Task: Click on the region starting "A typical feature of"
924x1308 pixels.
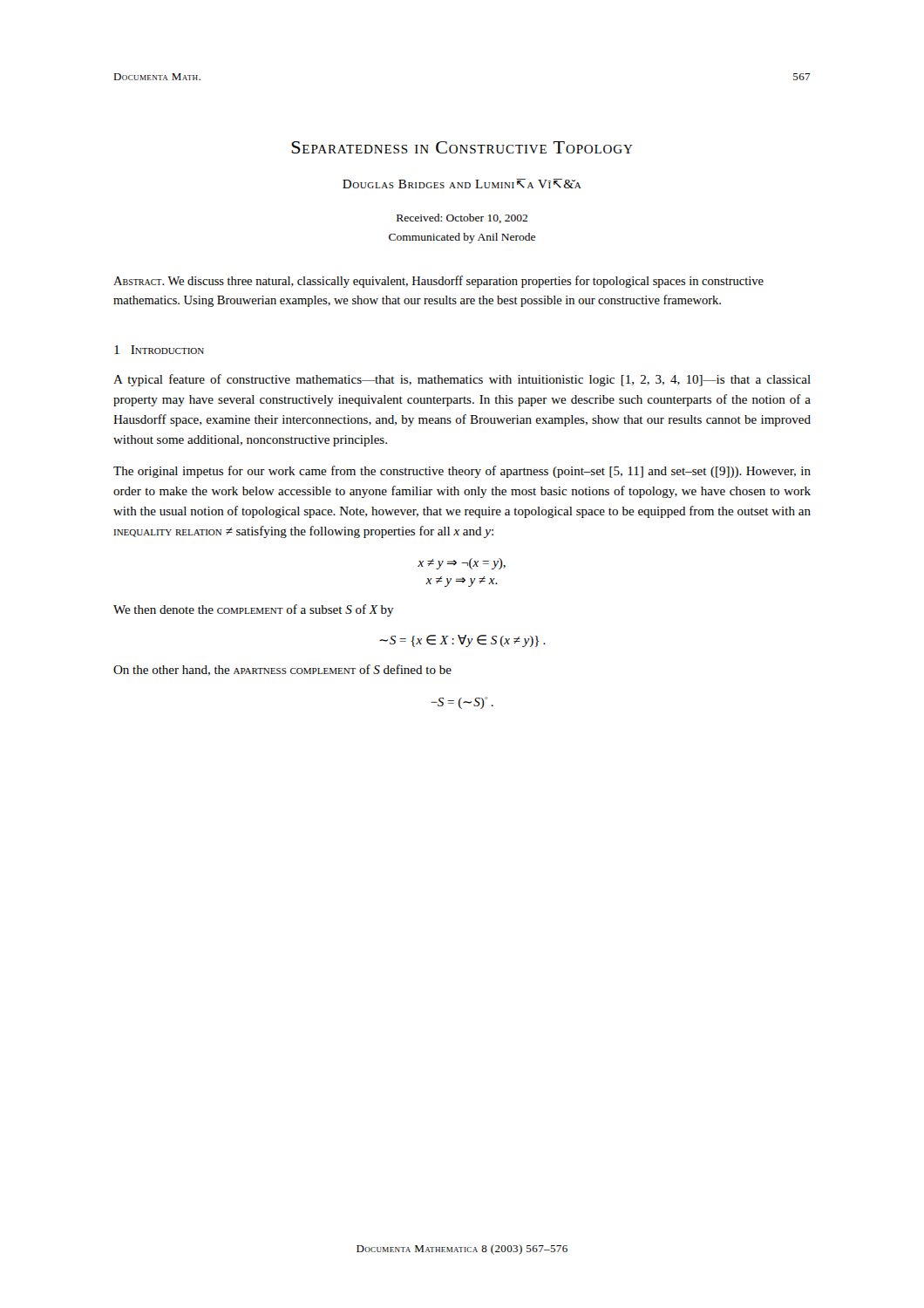Action: (462, 409)
